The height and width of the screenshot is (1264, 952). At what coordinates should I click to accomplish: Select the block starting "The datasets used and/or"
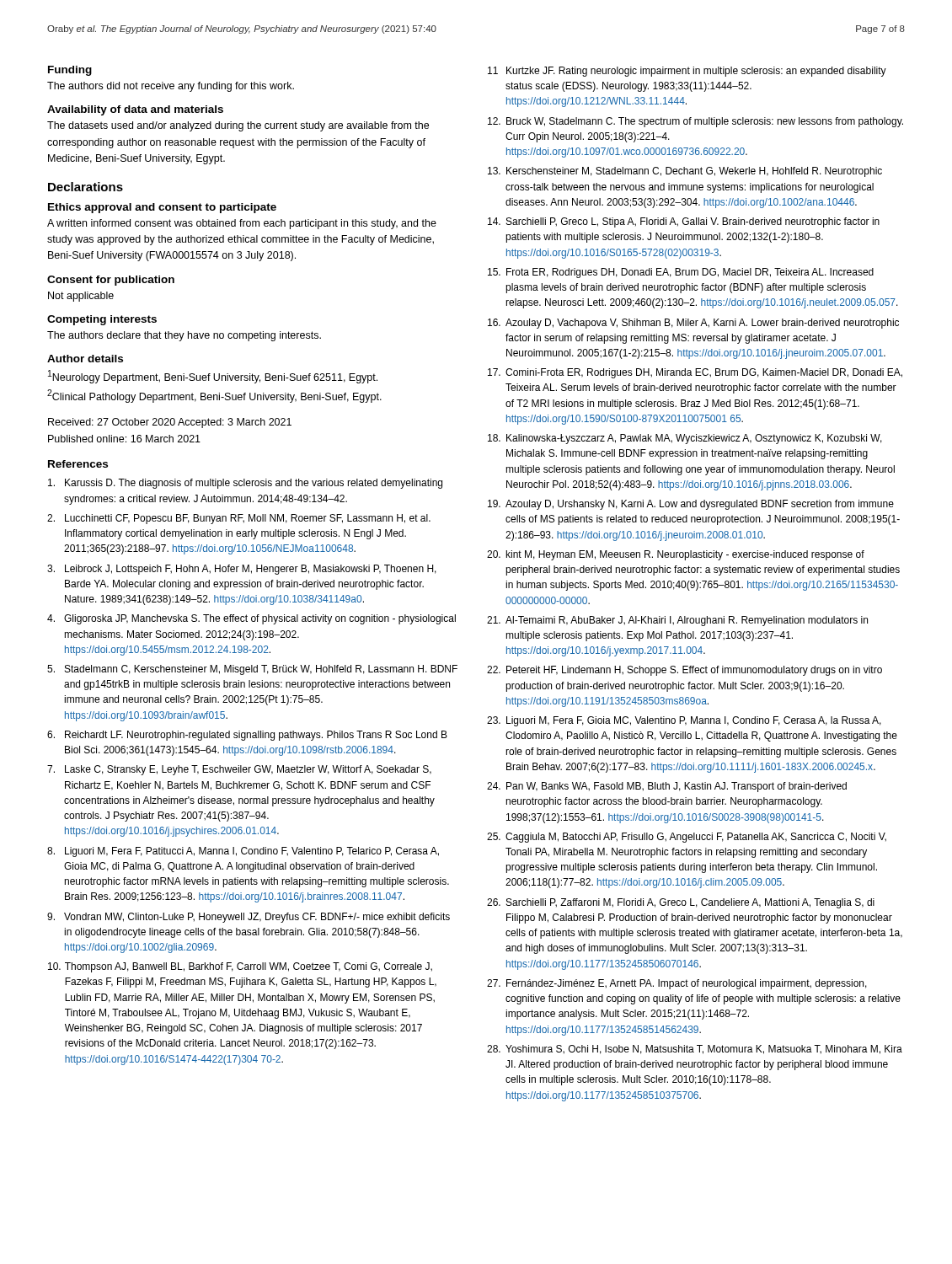[238, 142]
